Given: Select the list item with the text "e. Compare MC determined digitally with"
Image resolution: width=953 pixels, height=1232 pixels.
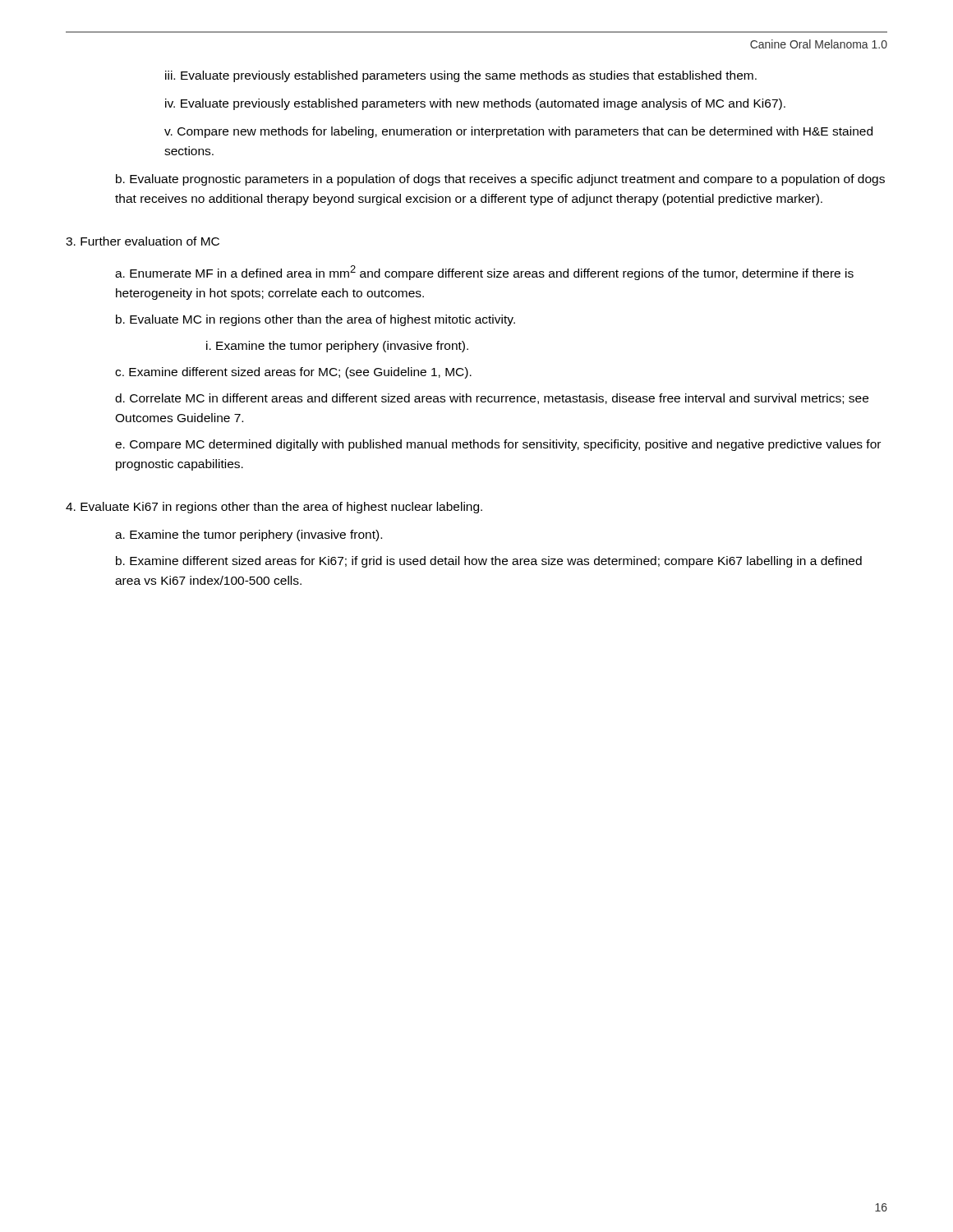Looking at the screenshot, I should 498,454.
